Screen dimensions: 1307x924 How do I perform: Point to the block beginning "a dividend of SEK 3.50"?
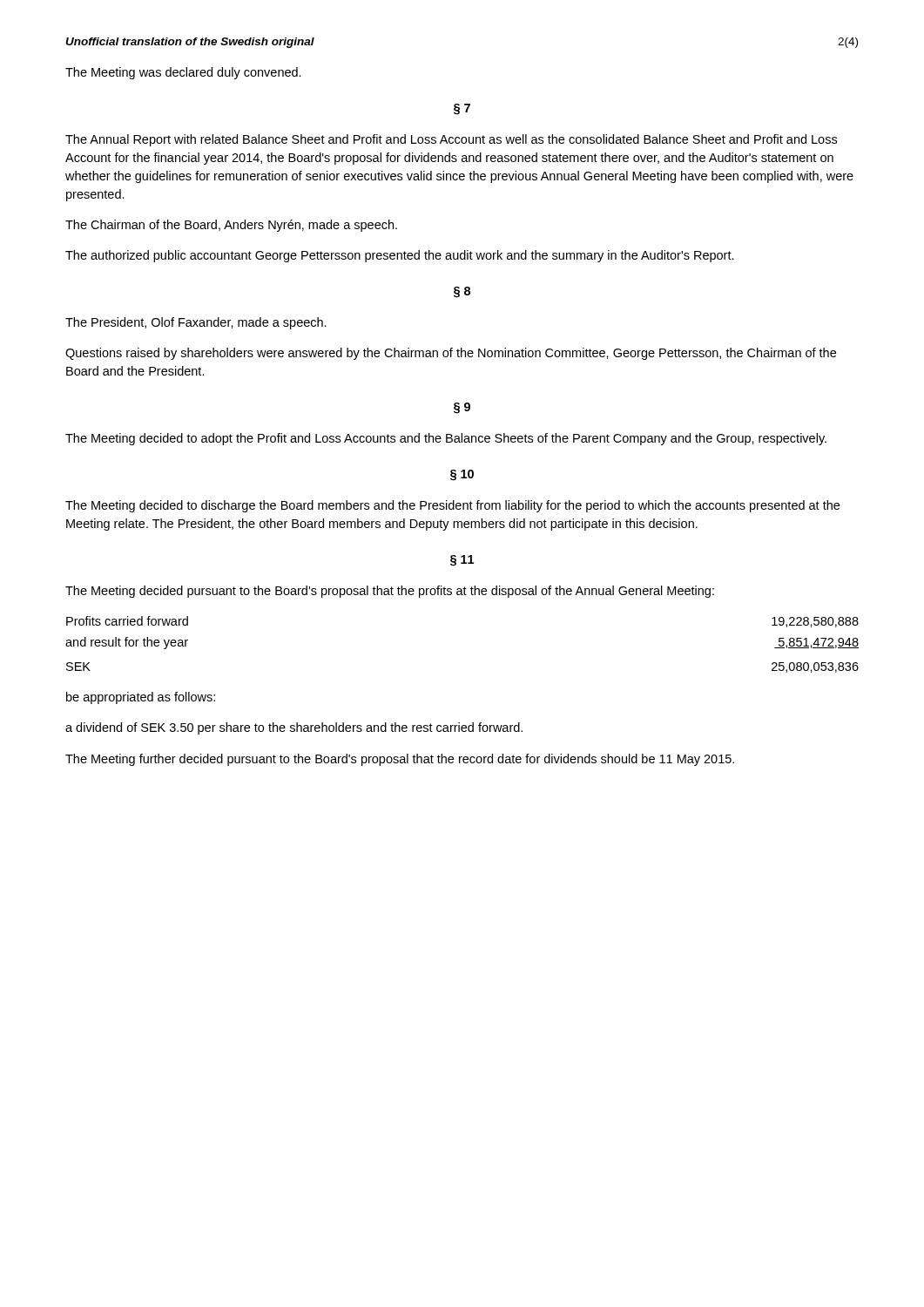295,728
